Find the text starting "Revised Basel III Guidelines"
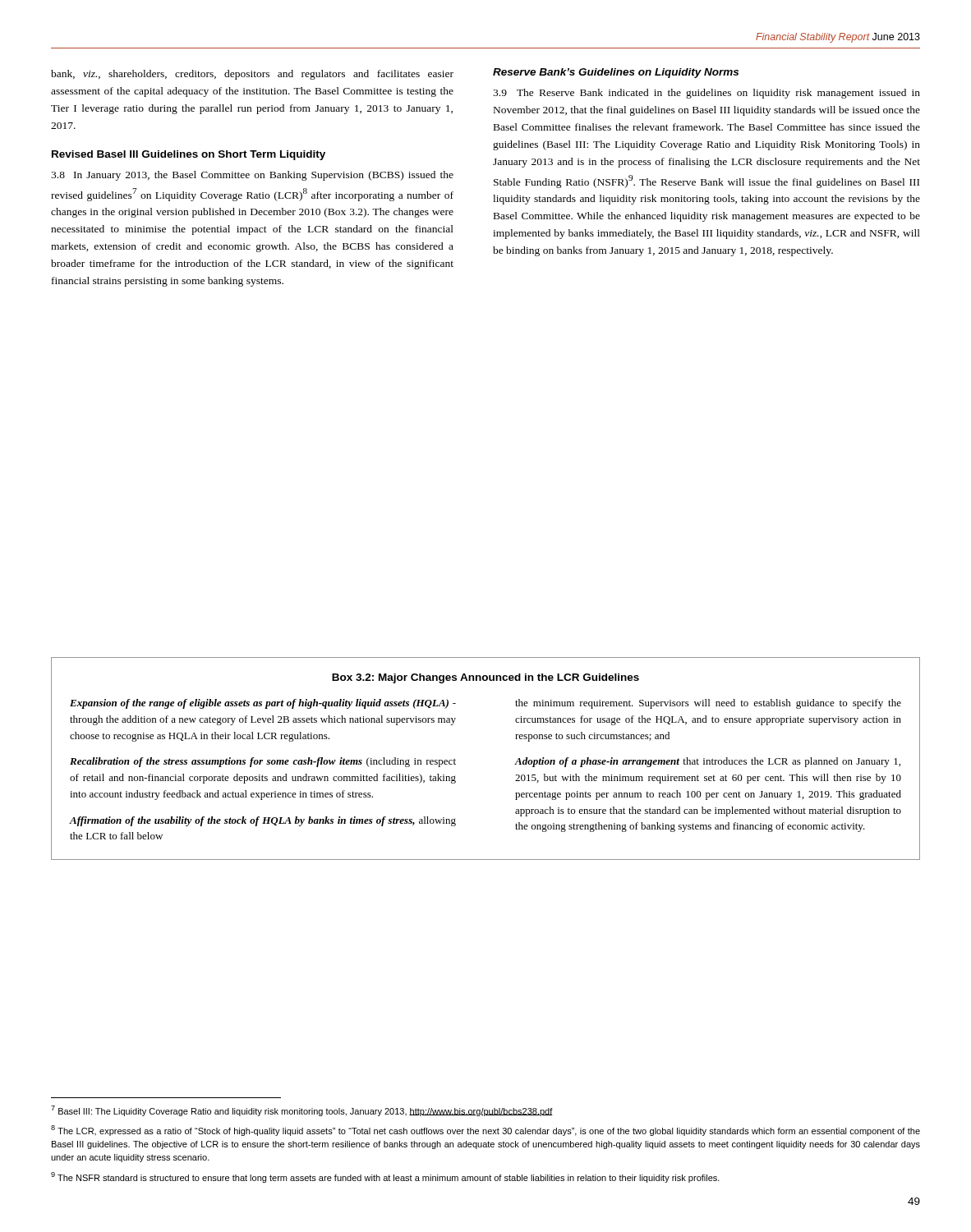 [x=188, y=154]
